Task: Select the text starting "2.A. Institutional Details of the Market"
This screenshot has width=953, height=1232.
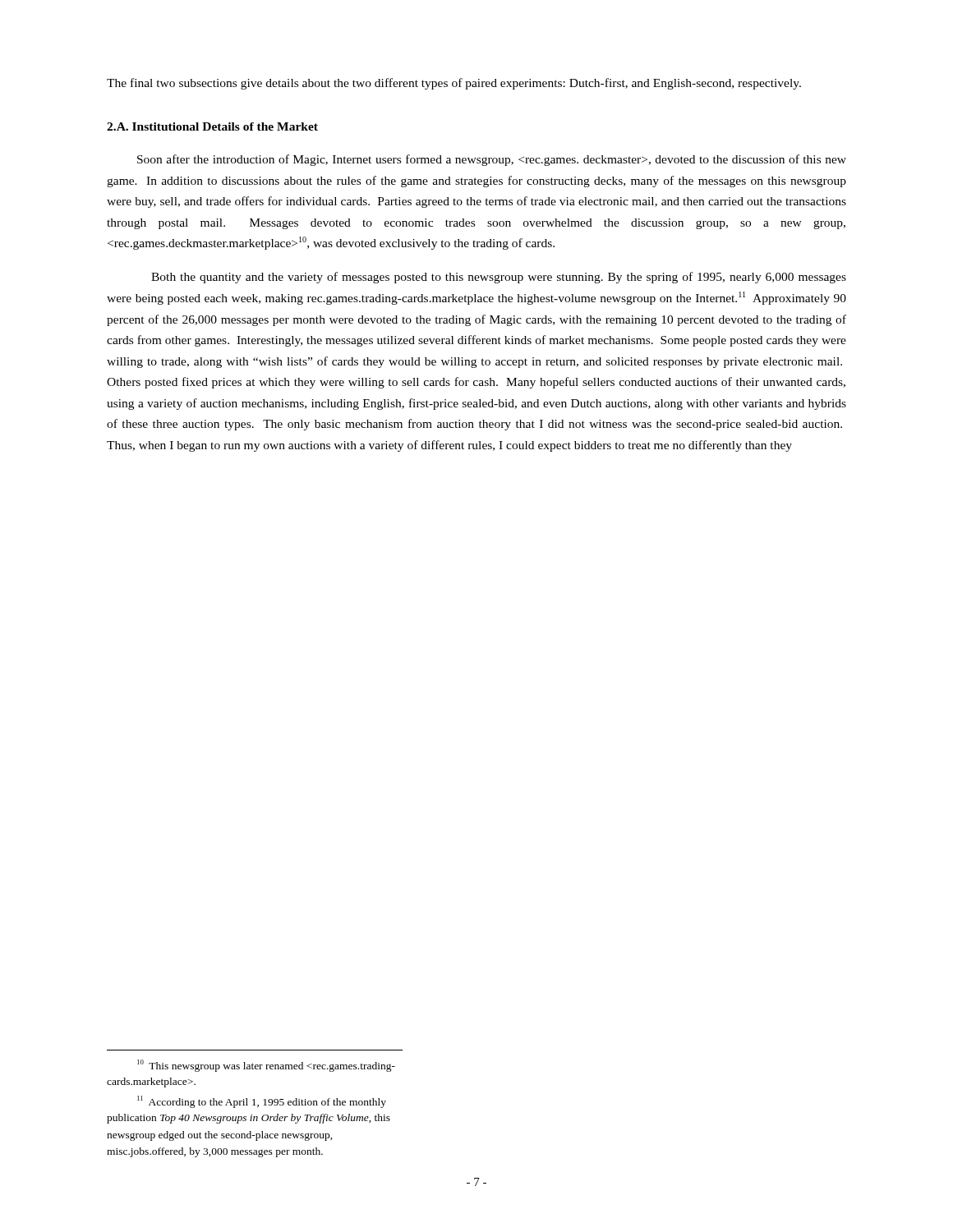Action: click(212, 126)
